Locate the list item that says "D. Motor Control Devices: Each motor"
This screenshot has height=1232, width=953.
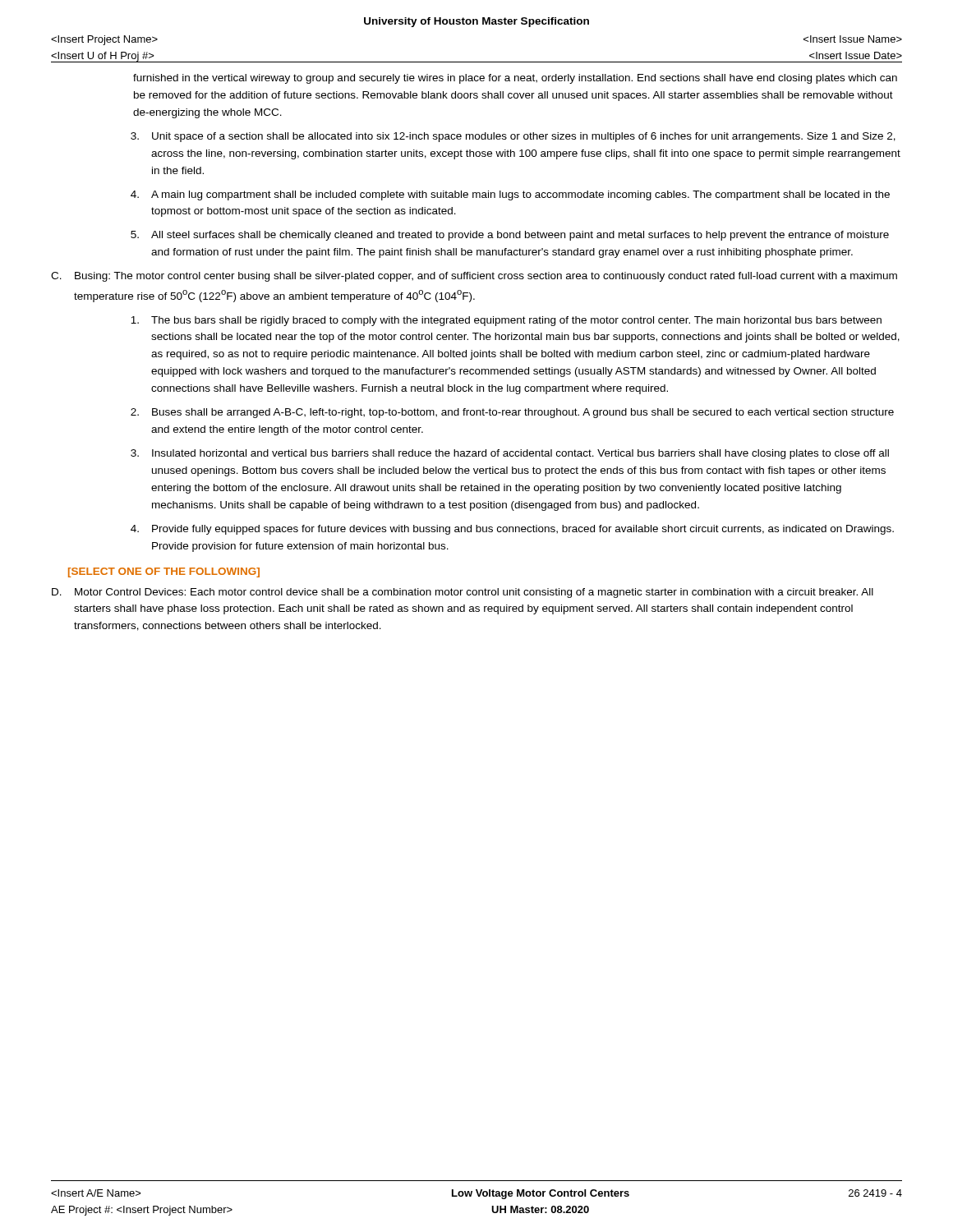point(476,609)
